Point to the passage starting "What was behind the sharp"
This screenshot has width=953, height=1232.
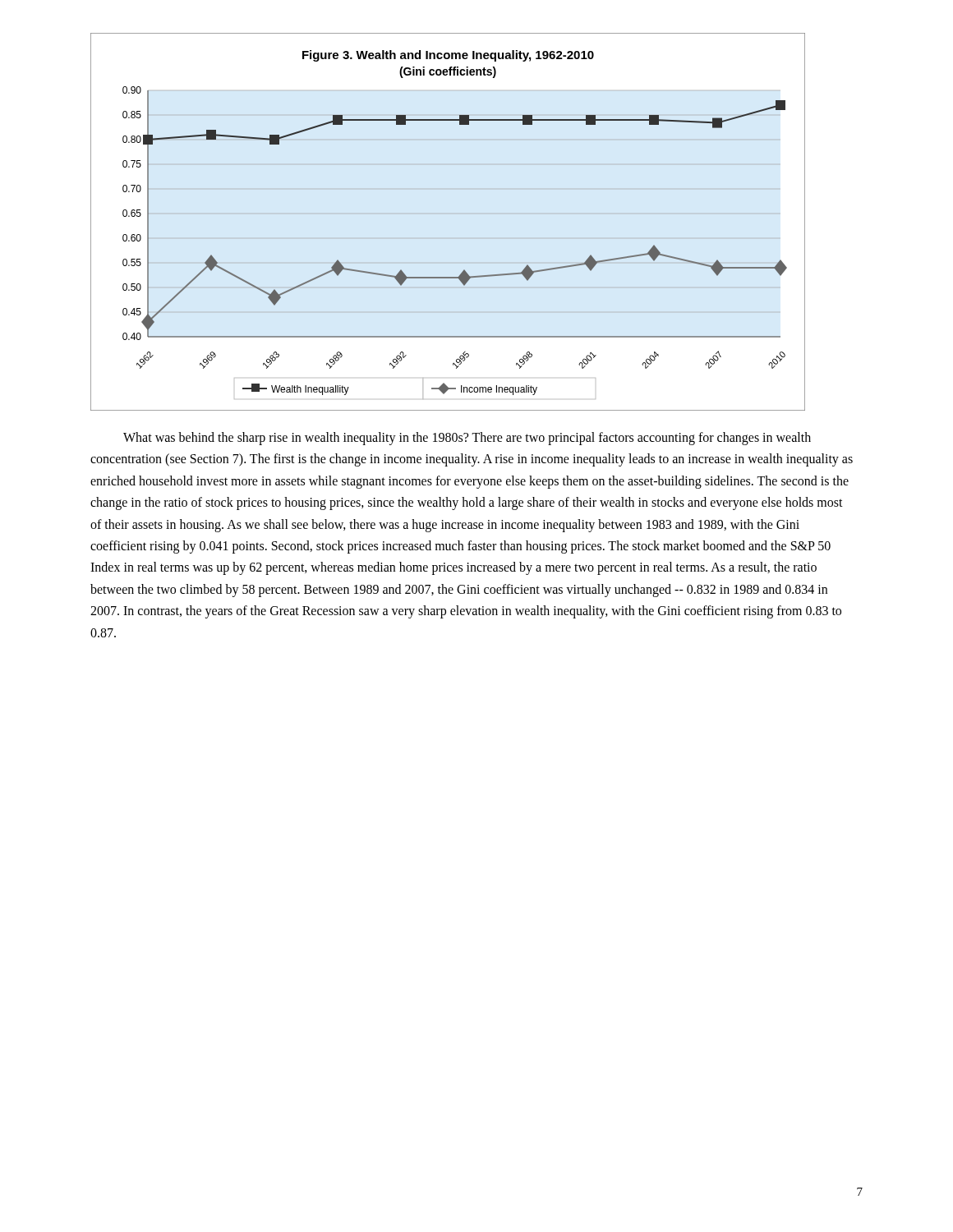[472, 535]
